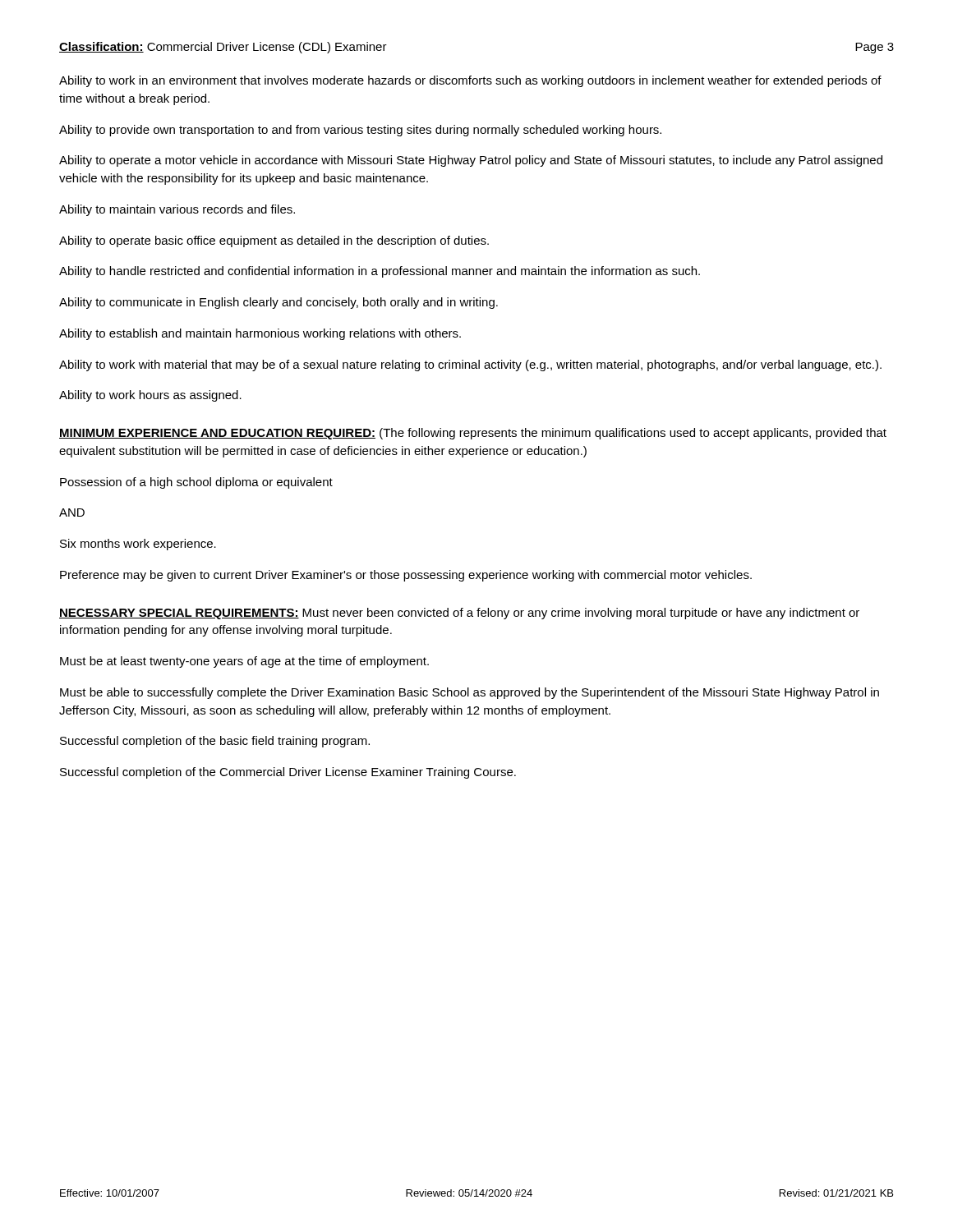The width and height of the screenshot is (953, 1232).
Task: Click on the section header that says "NECESSARY SPECIAL REQUIREMENTS: Must never been convicted of"
Action: 459,621
